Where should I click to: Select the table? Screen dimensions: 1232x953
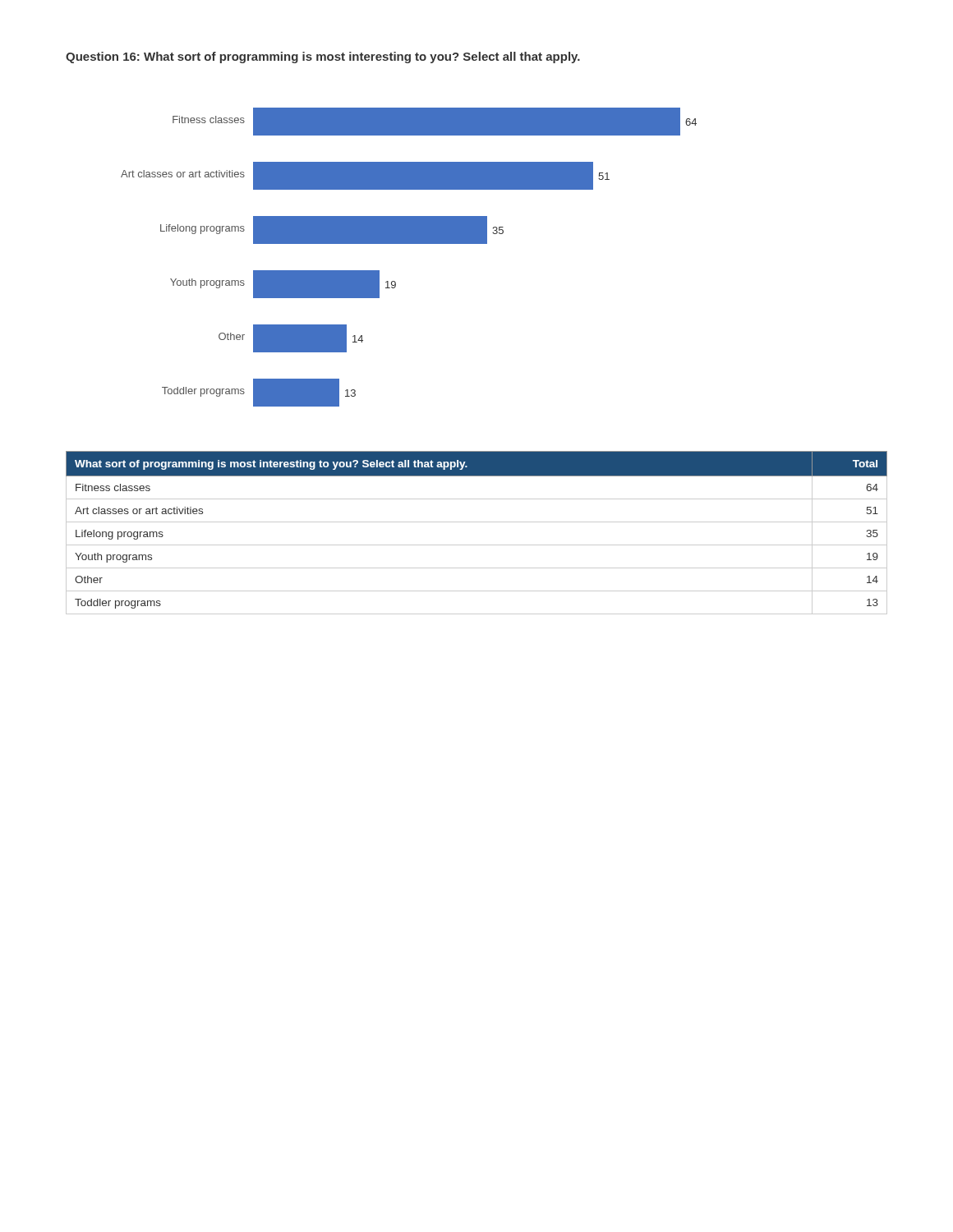point(476,533)
